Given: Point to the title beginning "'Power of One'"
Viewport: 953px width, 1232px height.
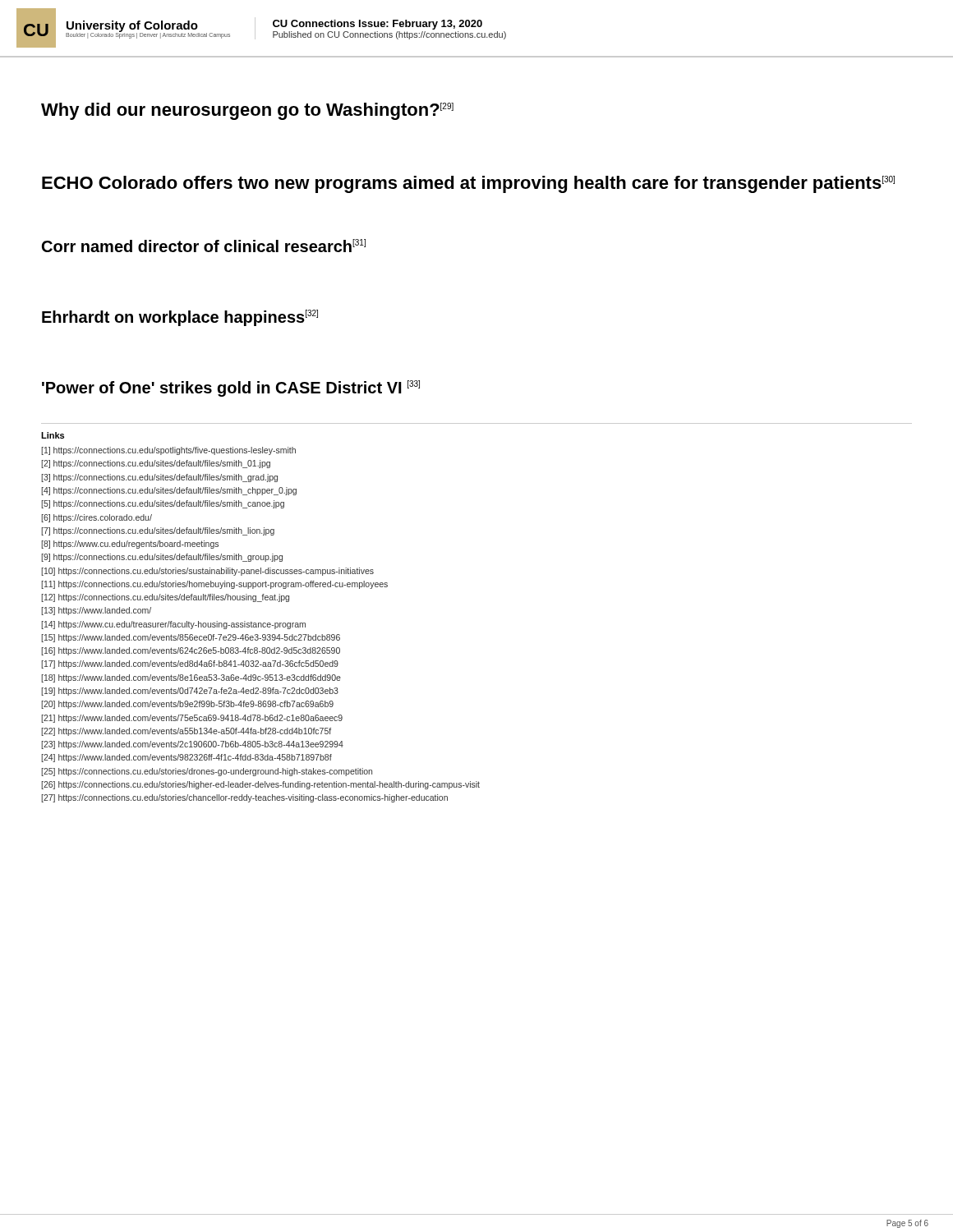Looking at the screenshot, I should click(x=231, y=388).
